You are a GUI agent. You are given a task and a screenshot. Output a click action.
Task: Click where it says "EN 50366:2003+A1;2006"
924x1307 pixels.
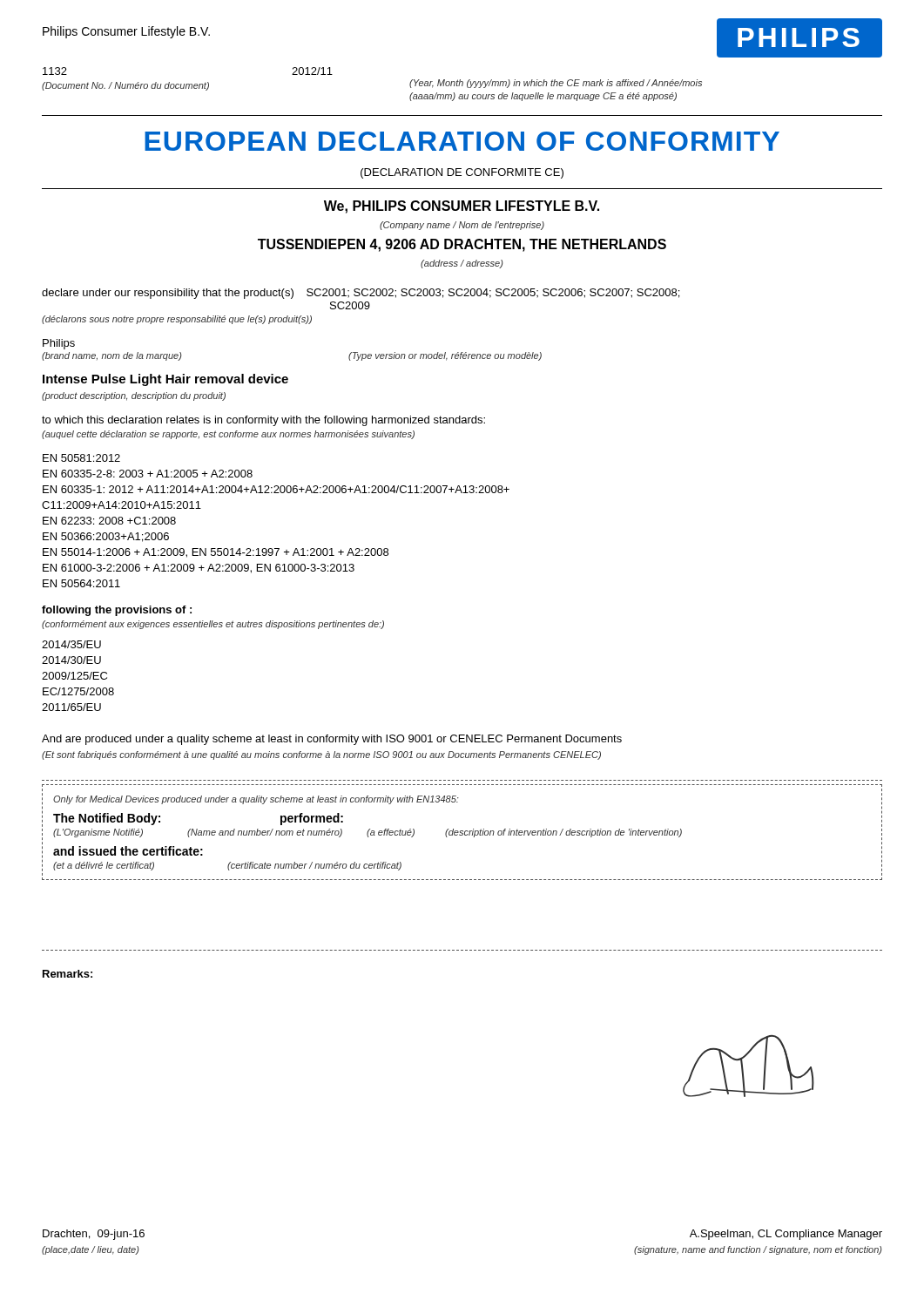click(106, 536)
